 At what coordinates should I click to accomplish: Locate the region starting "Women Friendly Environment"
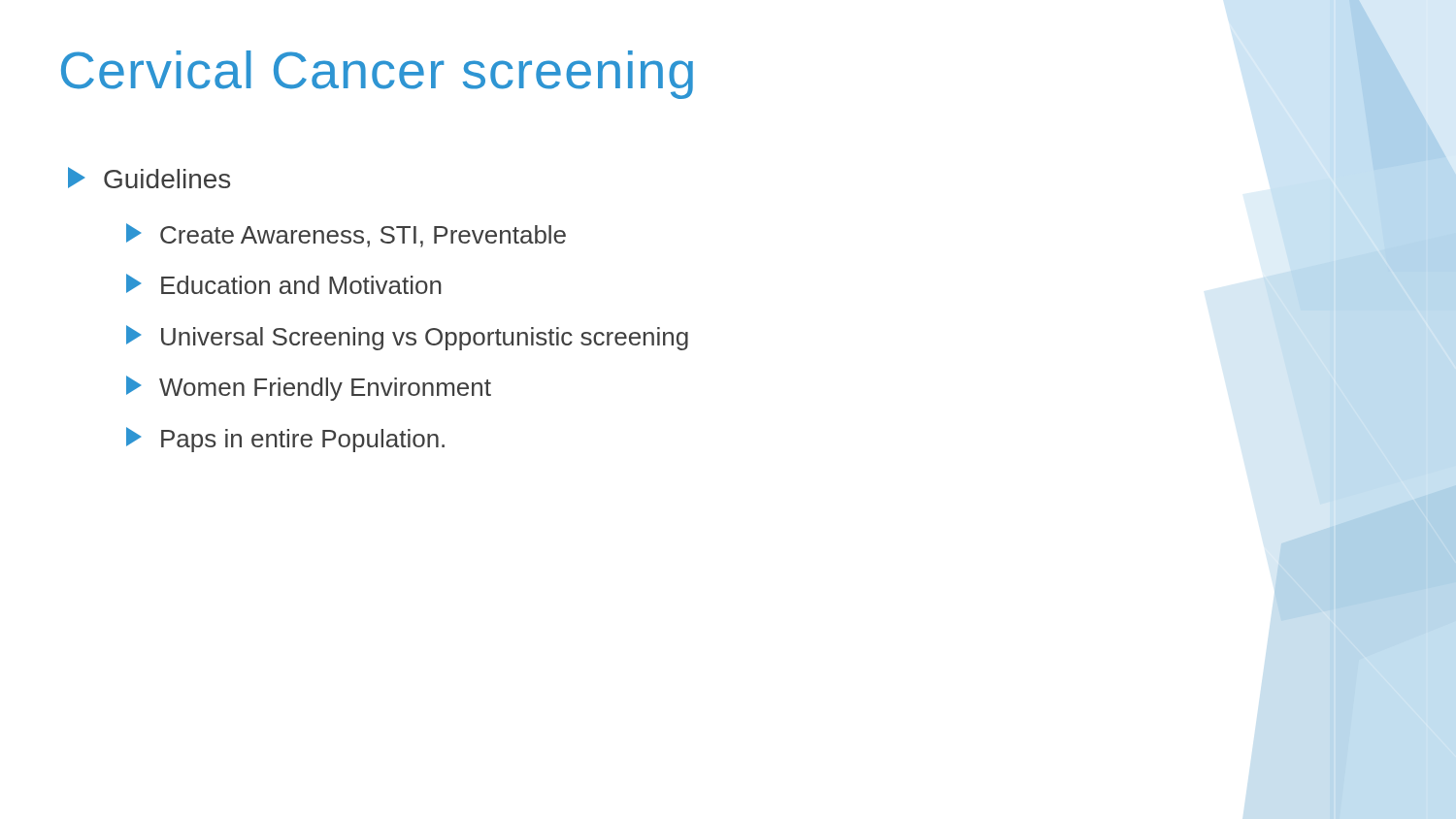pos(309,388)
